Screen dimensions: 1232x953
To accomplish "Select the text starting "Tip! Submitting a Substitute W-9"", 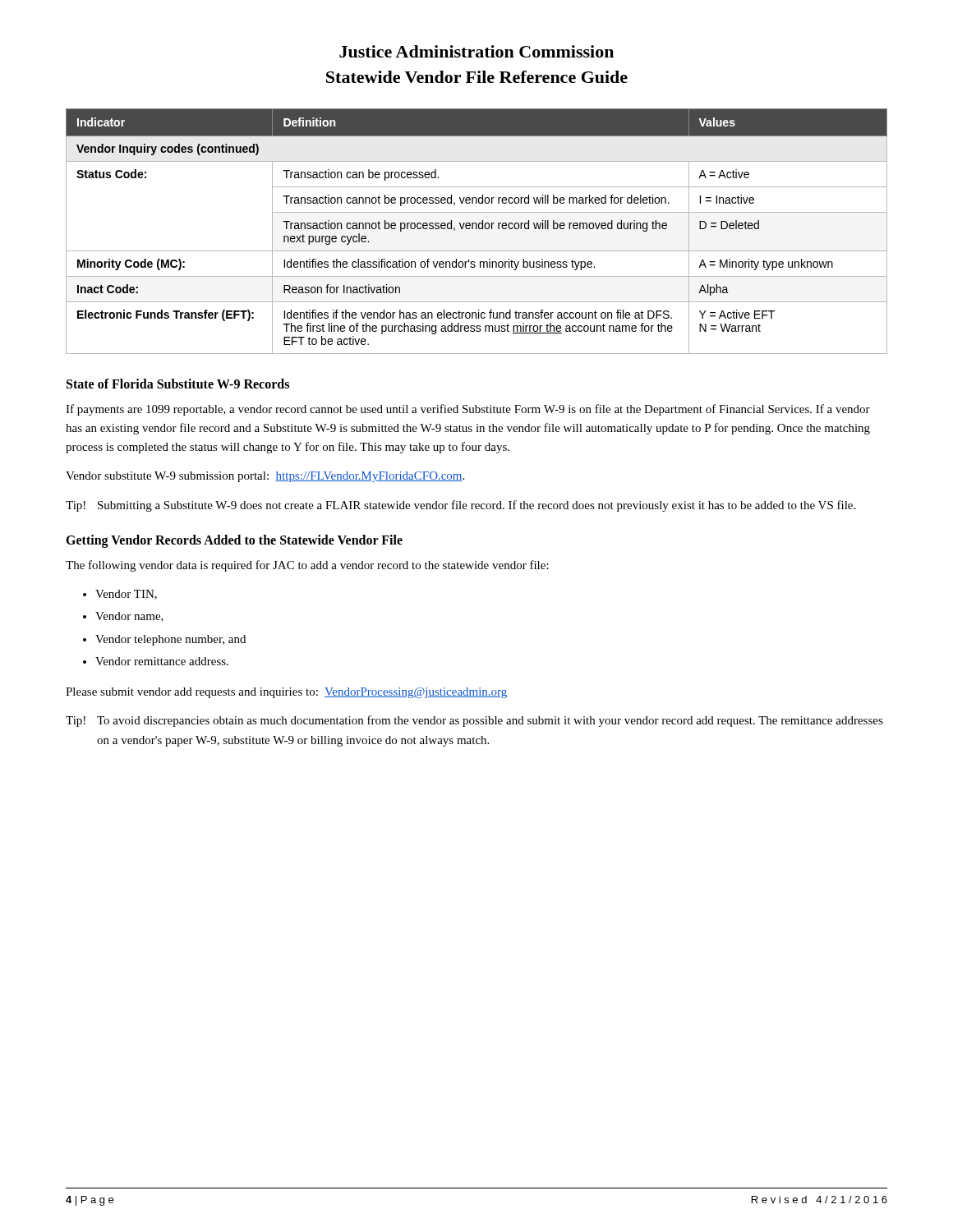I will (461, 505).
